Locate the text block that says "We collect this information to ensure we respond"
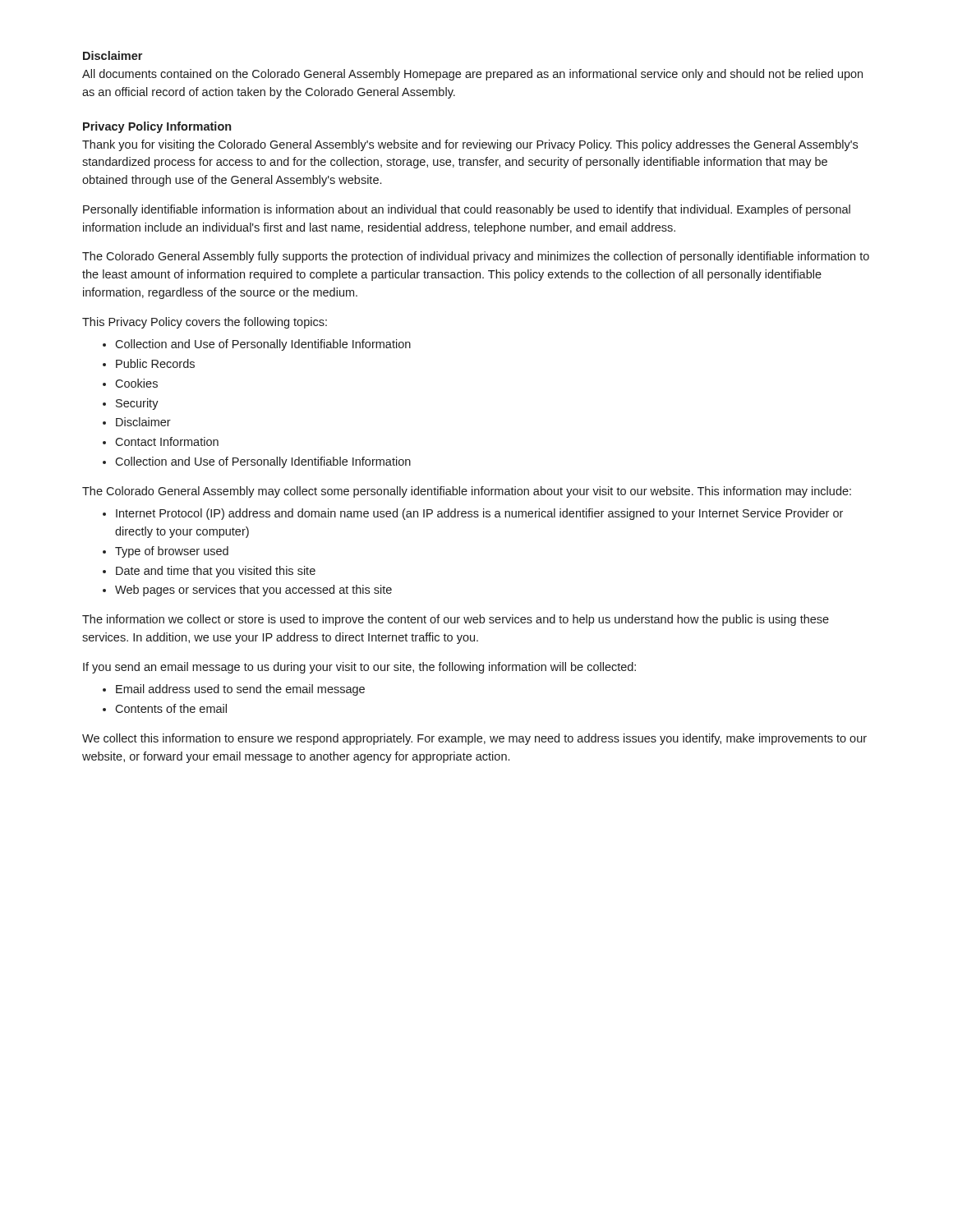Screen dimensions: 1232x953 pyautogui.click(x=474, y=747)
